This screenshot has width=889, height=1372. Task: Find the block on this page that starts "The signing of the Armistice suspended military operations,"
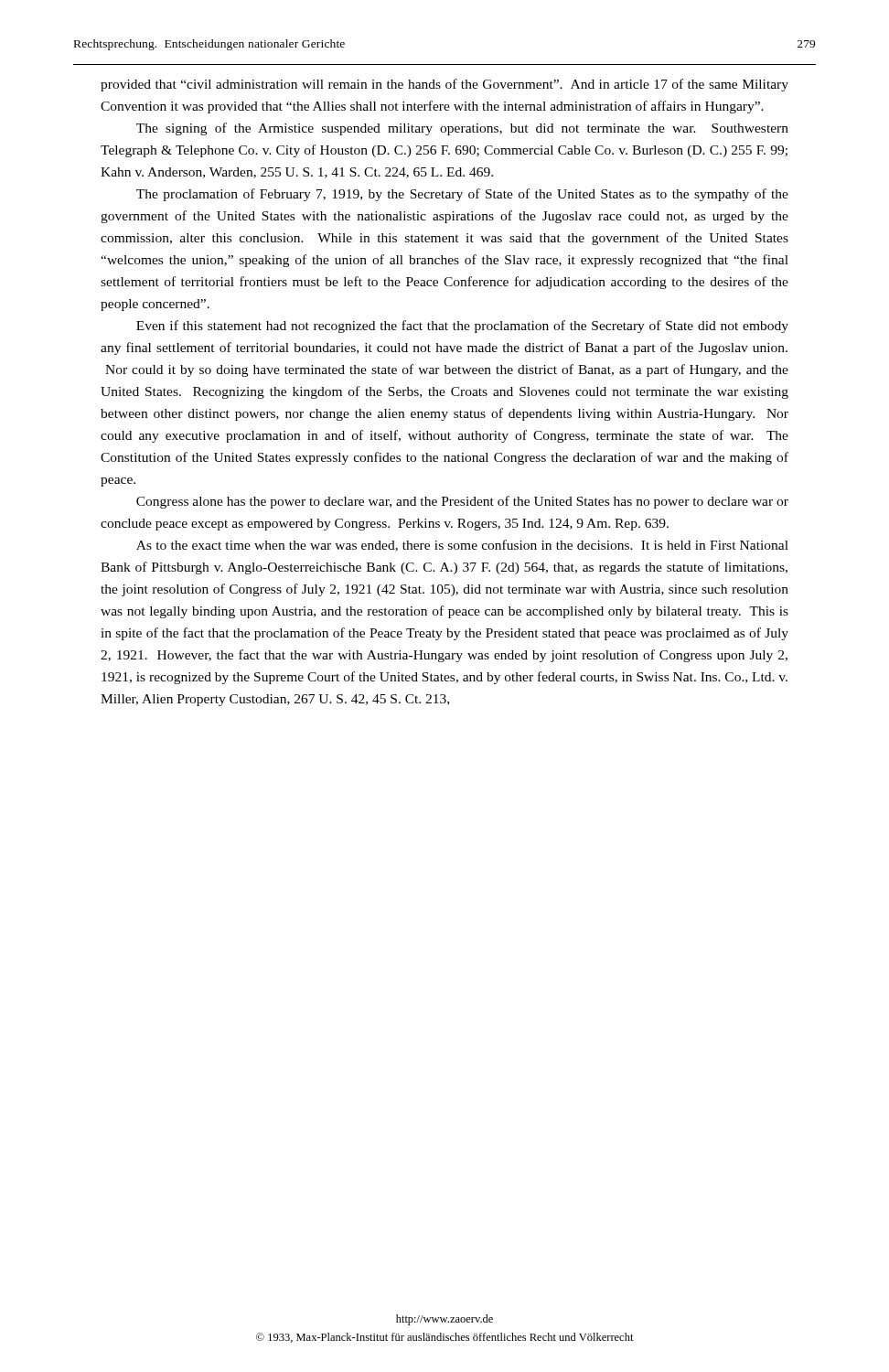click(444, 150)
